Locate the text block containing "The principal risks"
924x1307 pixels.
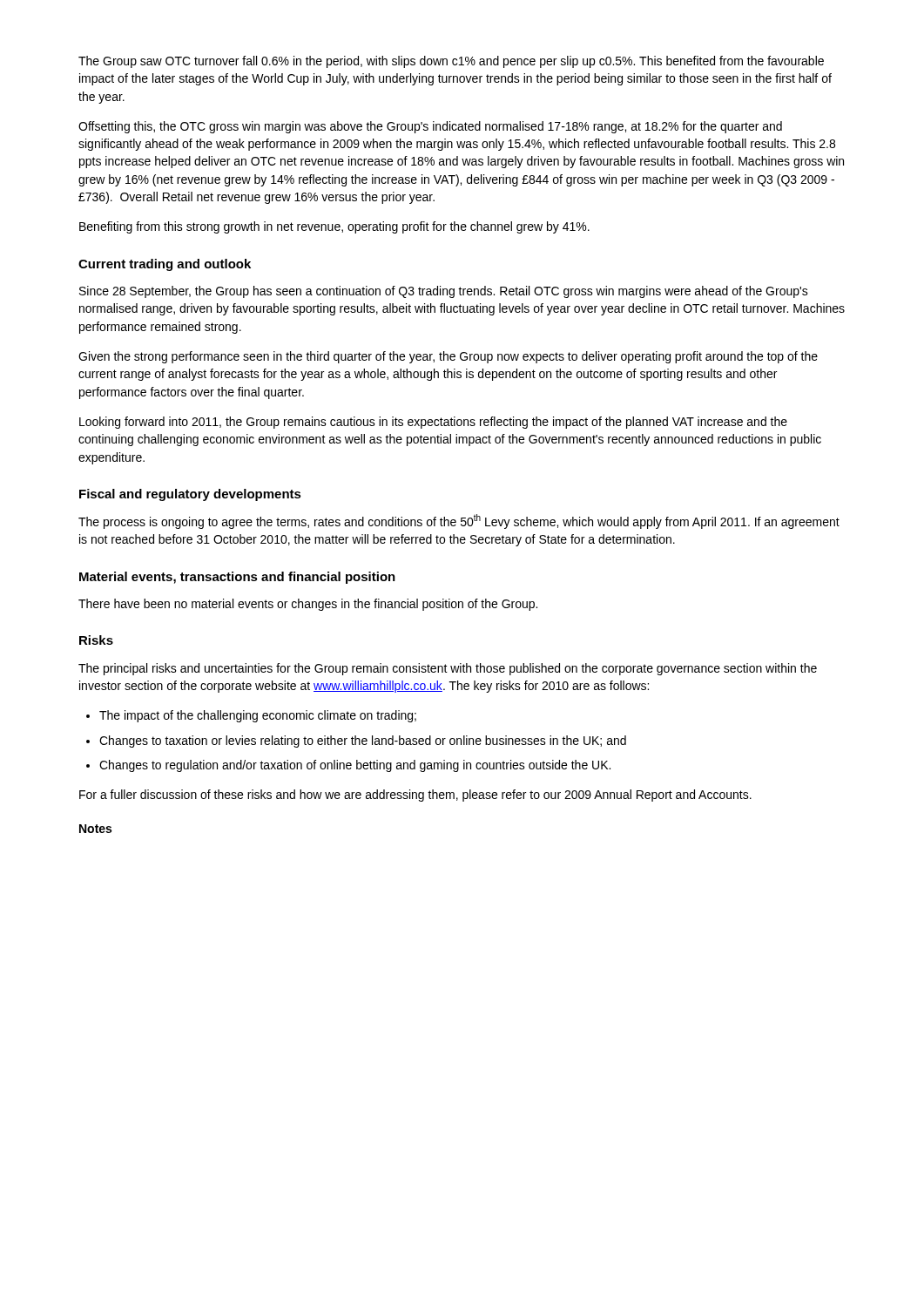click(x=462, y=677)
